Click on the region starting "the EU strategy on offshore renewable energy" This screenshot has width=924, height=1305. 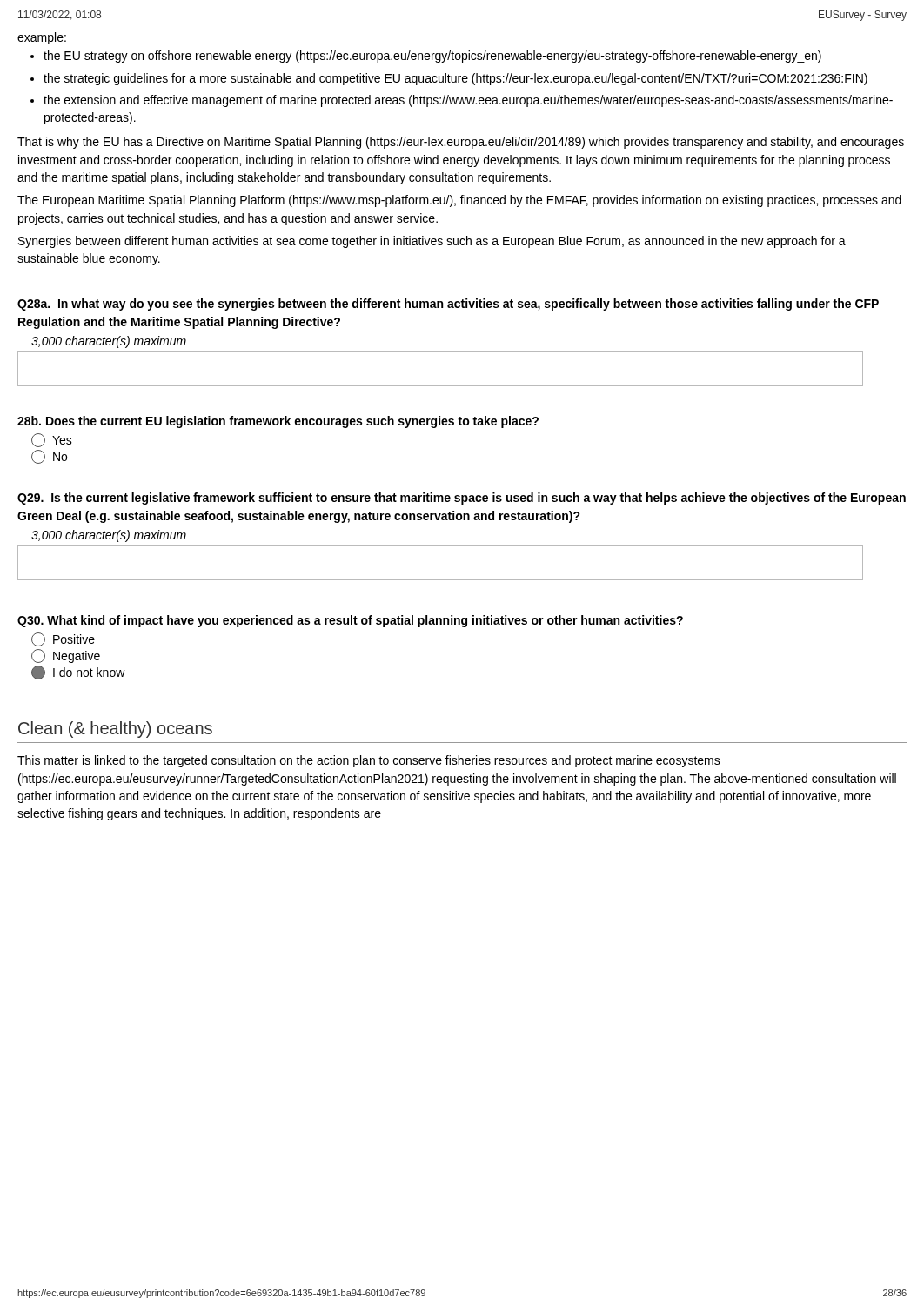click(x=433, y=56)
